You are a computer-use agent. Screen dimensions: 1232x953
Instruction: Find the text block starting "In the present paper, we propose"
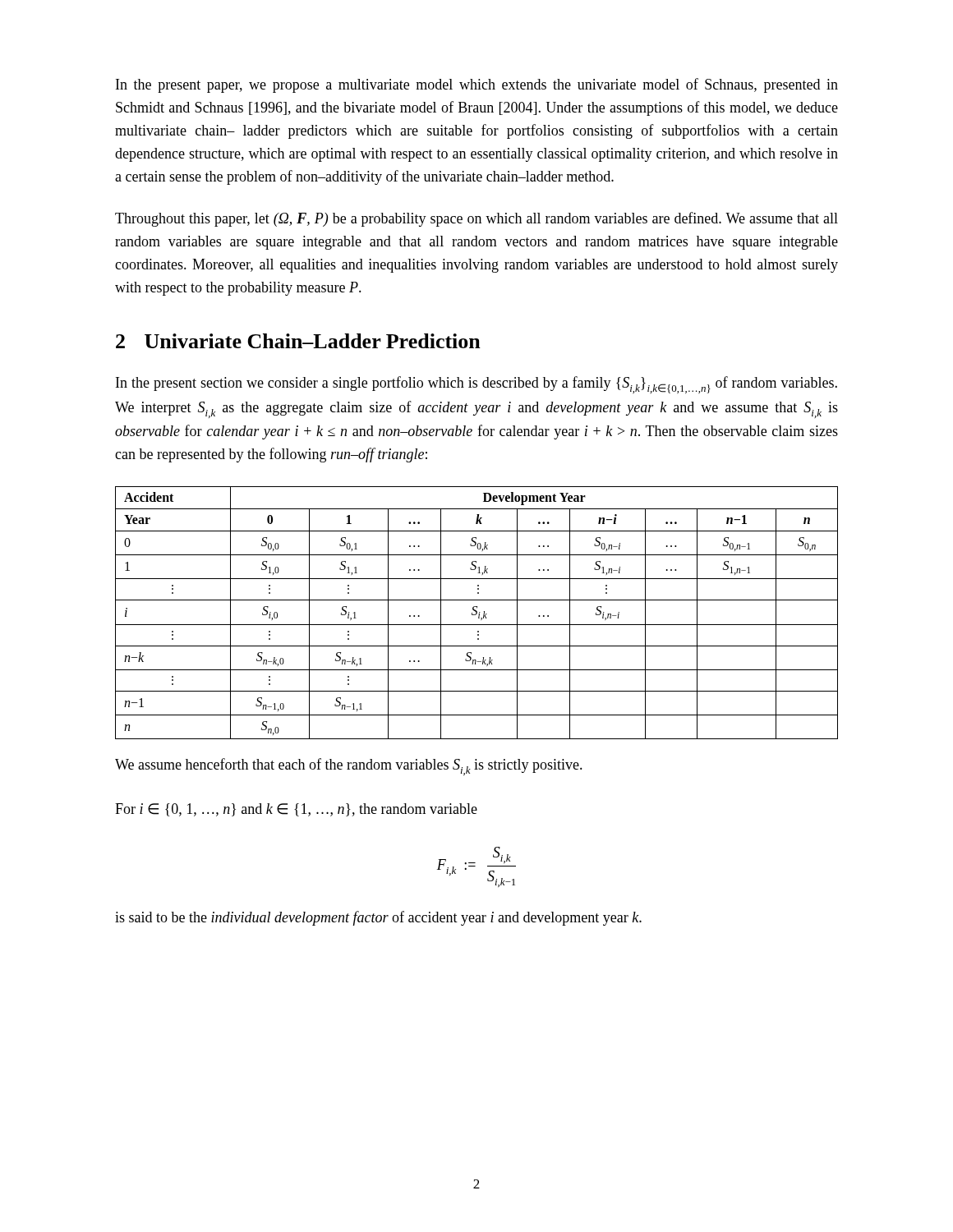pyautogui.click(x=476, y=130)
